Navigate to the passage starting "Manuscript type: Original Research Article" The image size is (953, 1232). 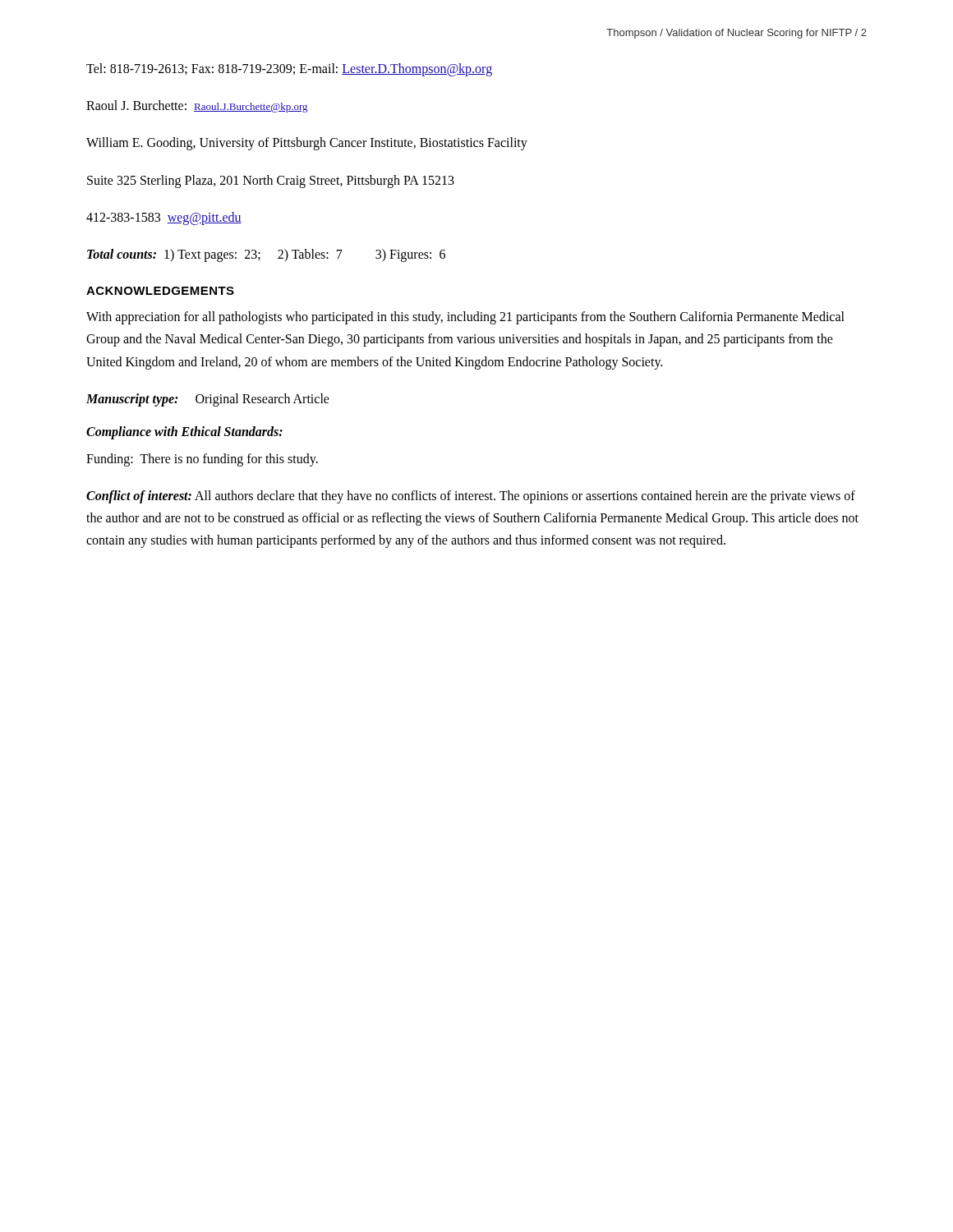pos(208,398)
